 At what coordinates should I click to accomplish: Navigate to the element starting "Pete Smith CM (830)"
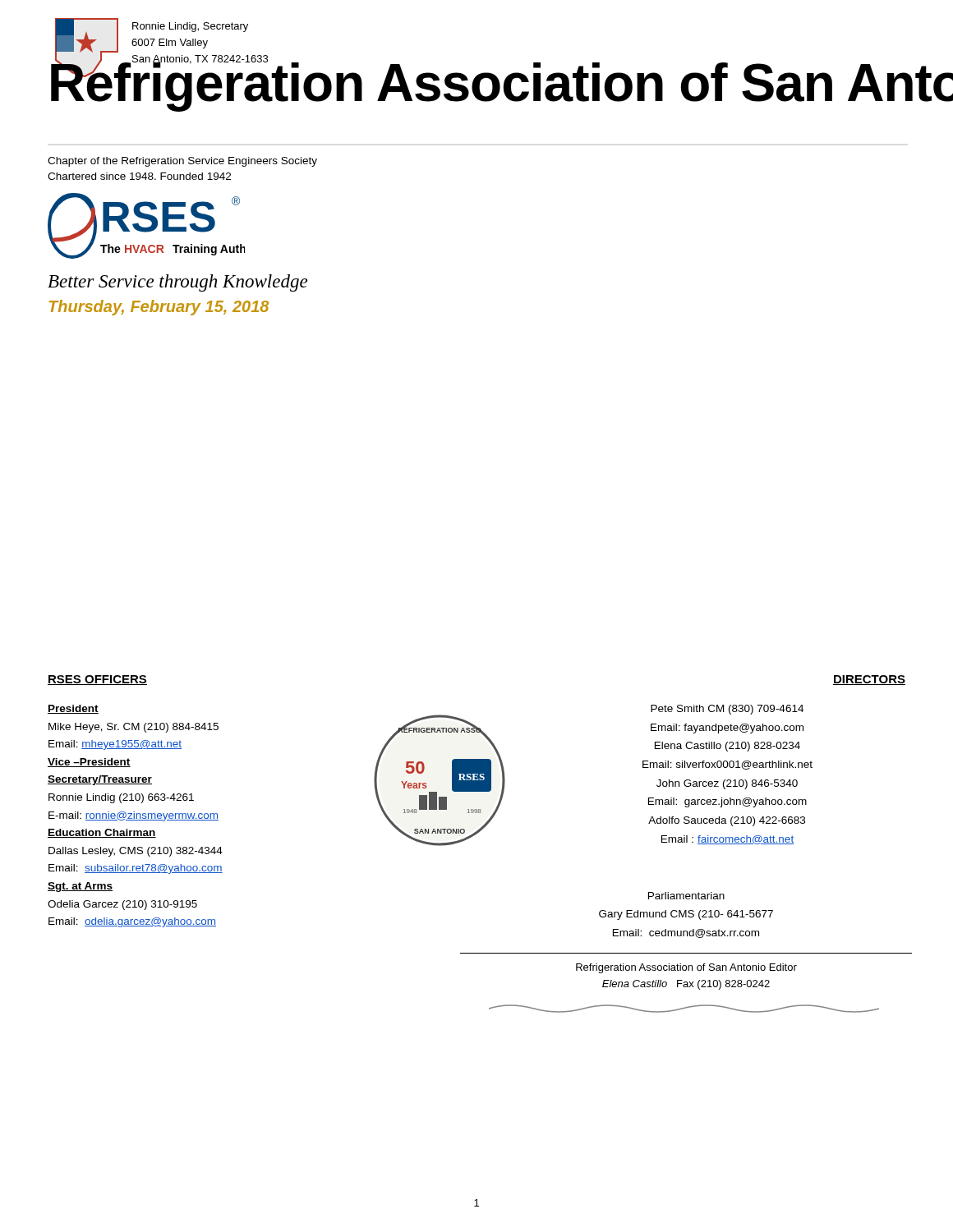coord(727,774)
